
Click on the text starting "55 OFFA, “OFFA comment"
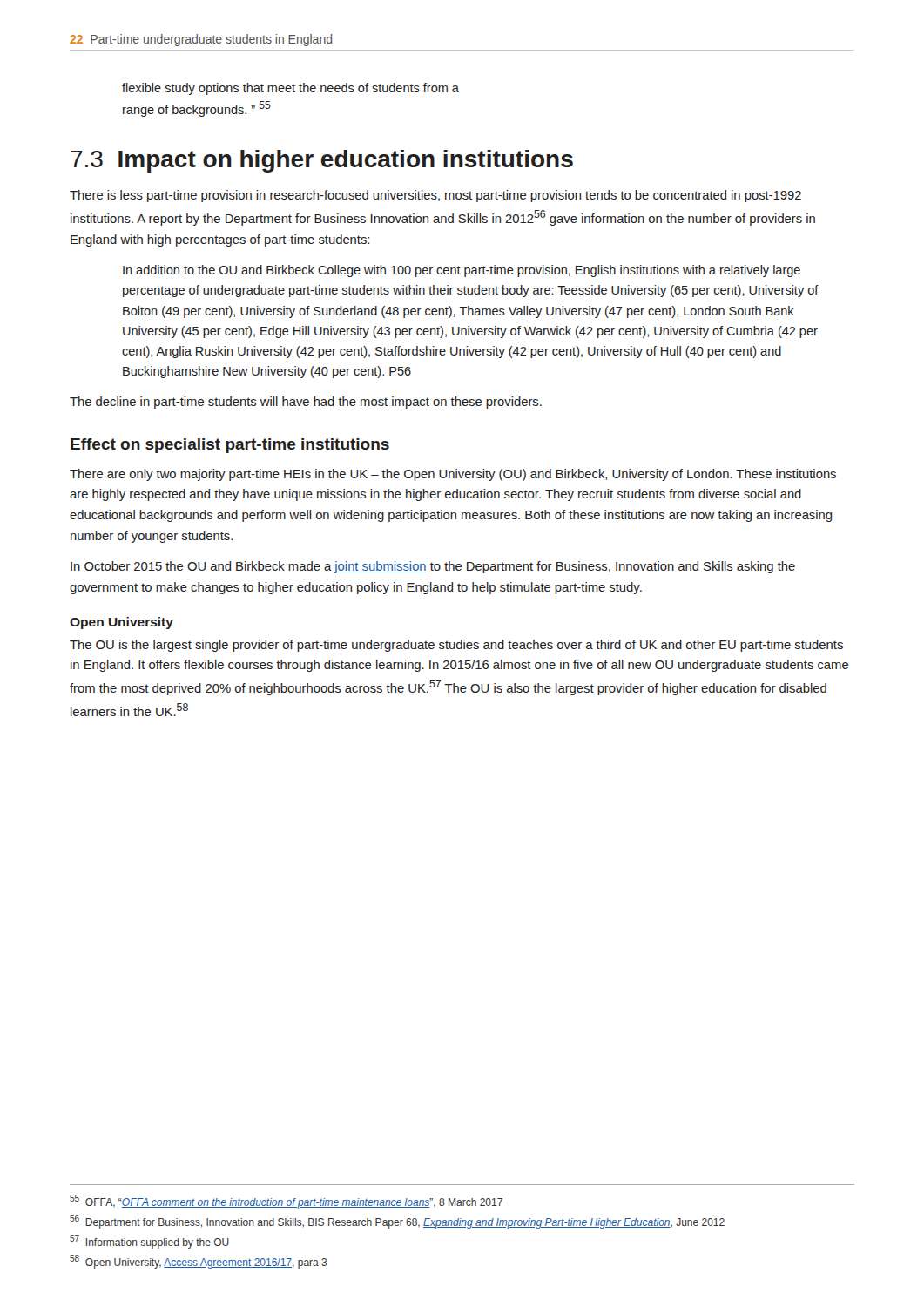point(286,1201)
